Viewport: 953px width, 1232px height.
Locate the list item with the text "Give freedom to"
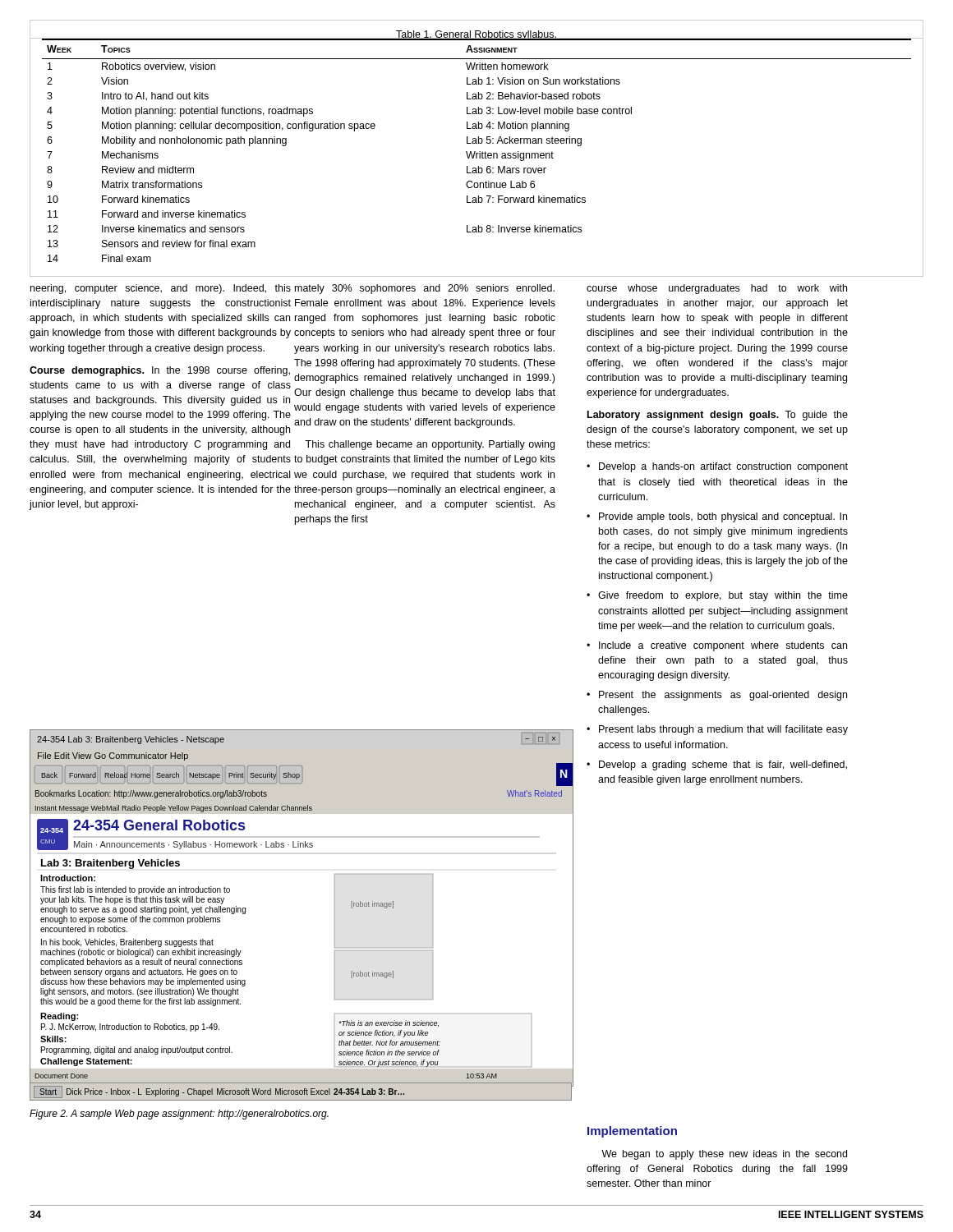coord(717,611)
